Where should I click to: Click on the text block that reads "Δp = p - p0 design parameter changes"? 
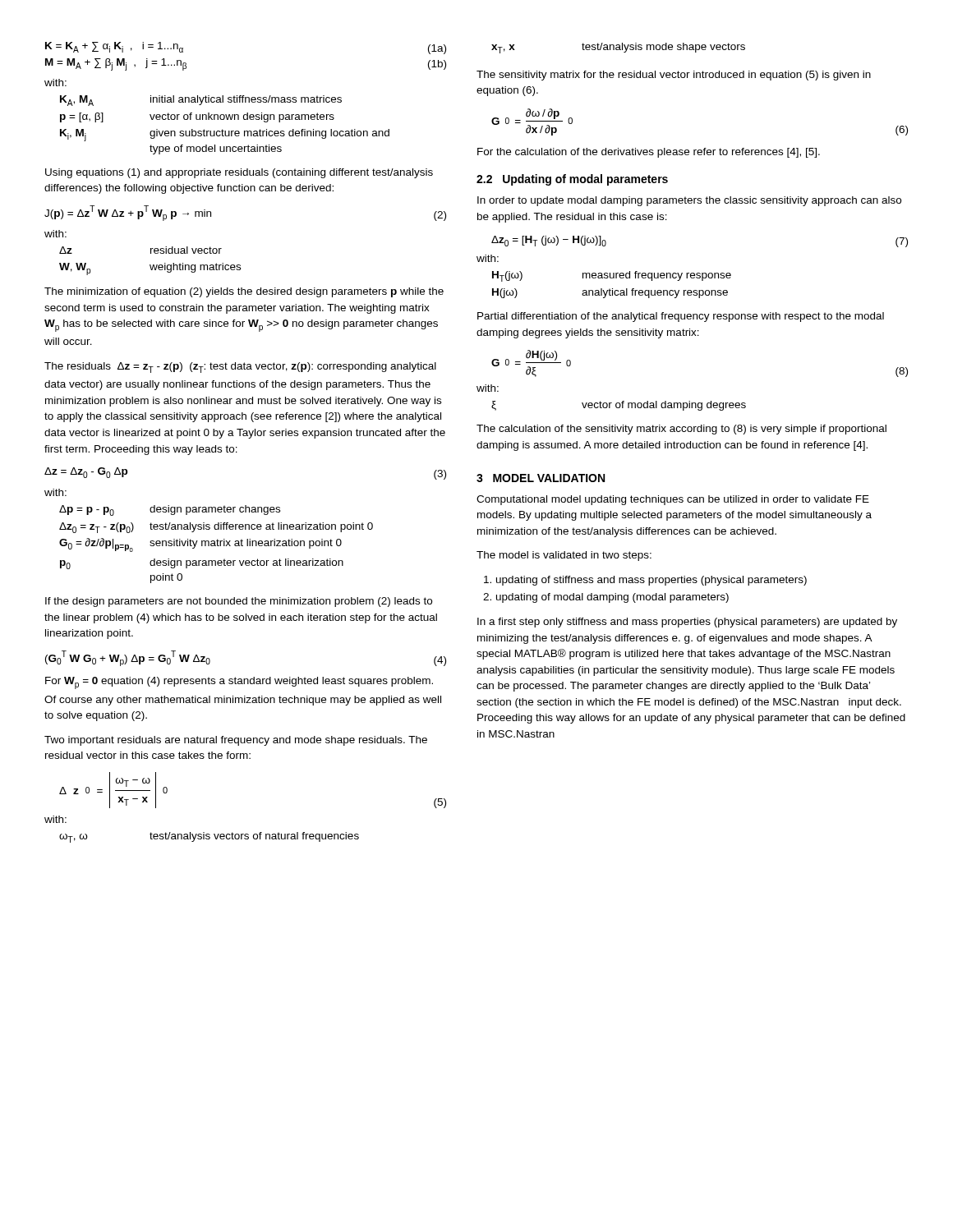tap(253, 543)
